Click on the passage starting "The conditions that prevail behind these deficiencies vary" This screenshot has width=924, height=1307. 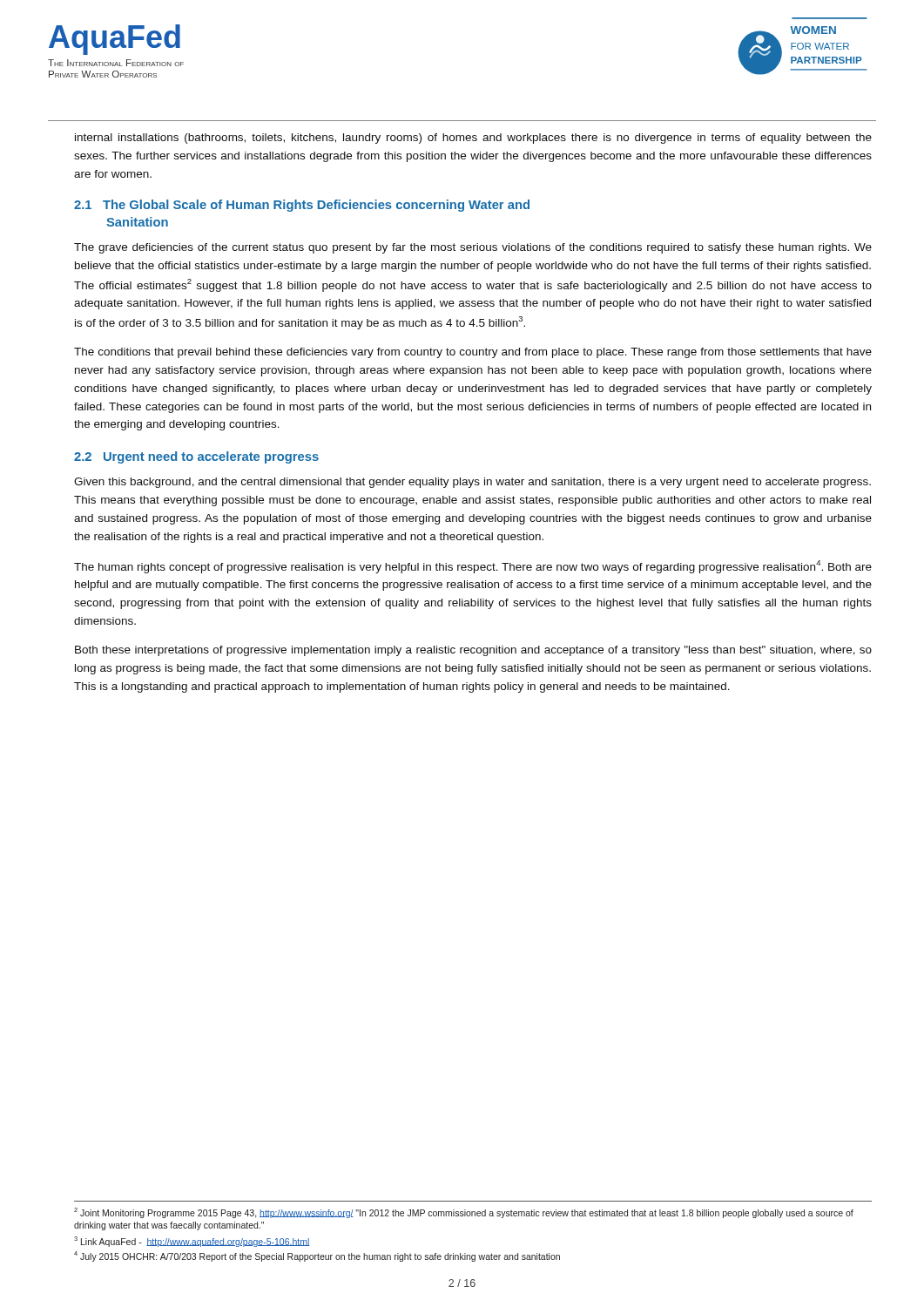point(473,388)
